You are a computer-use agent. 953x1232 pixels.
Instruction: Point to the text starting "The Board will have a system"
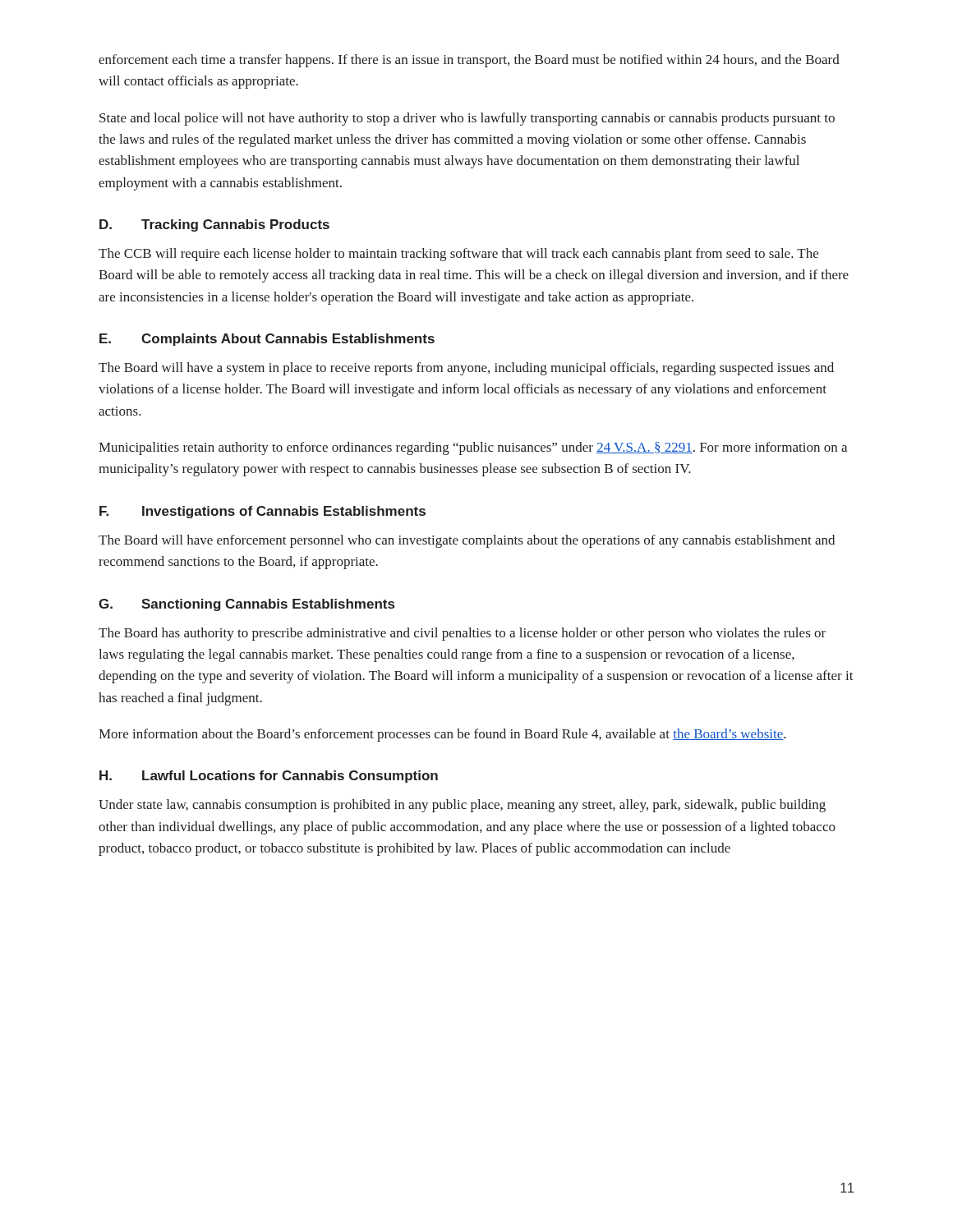466,389
